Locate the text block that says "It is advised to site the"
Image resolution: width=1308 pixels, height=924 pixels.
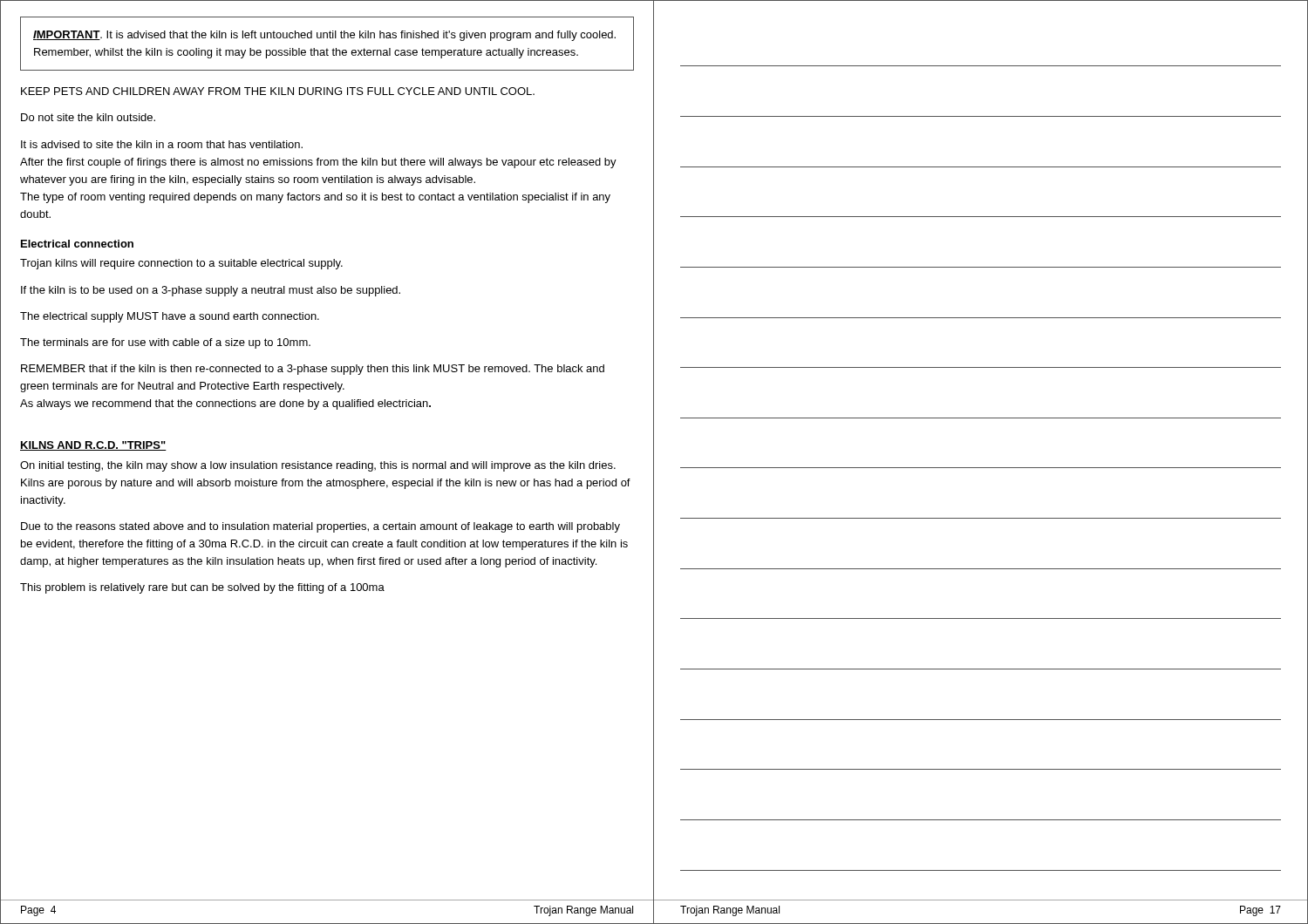[318, 179]
